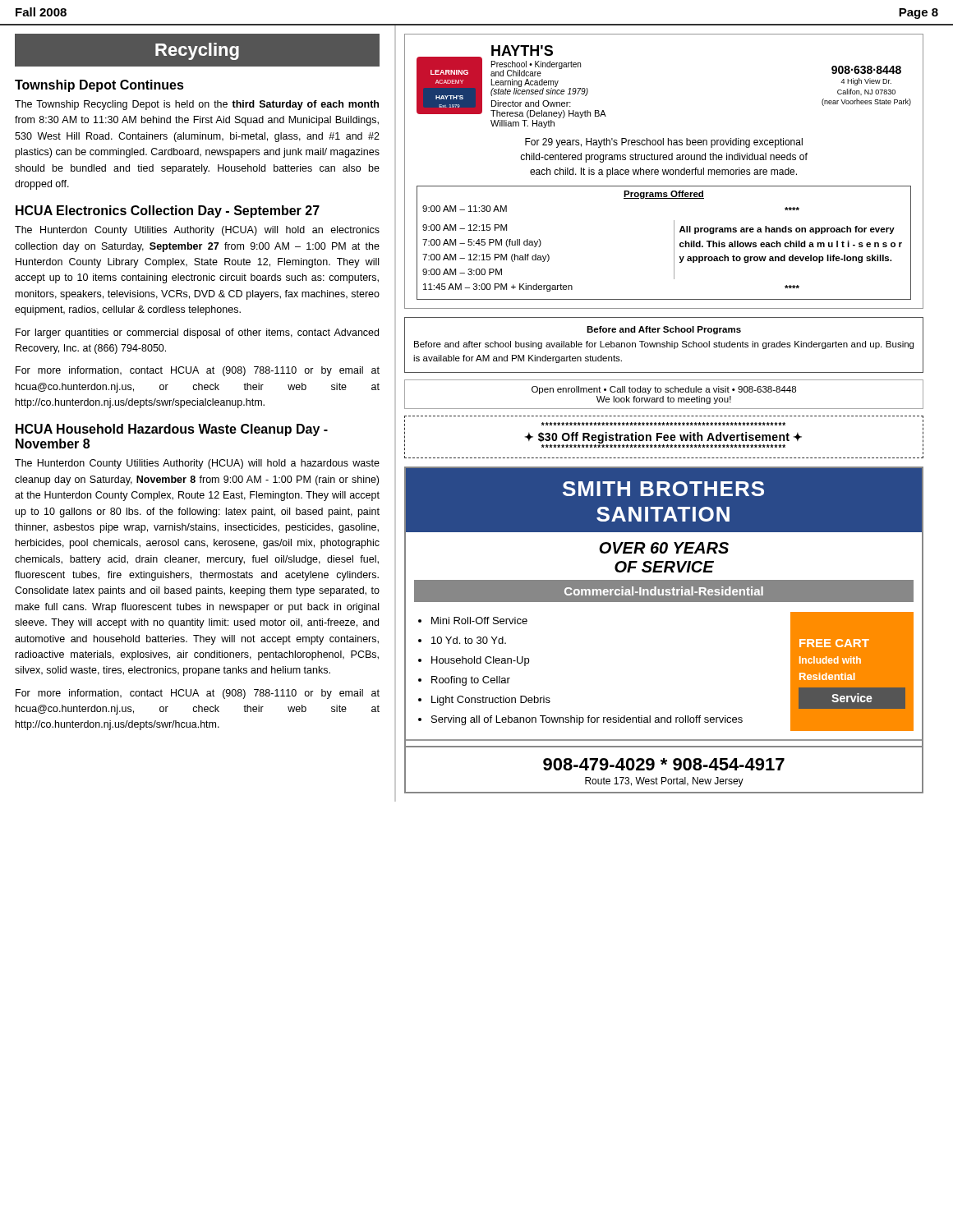Click on the text block starting "The Township Recycling Depot is held on"
Image resolution: width=953 pixels, height=1232 pixels.
[197, 144]
